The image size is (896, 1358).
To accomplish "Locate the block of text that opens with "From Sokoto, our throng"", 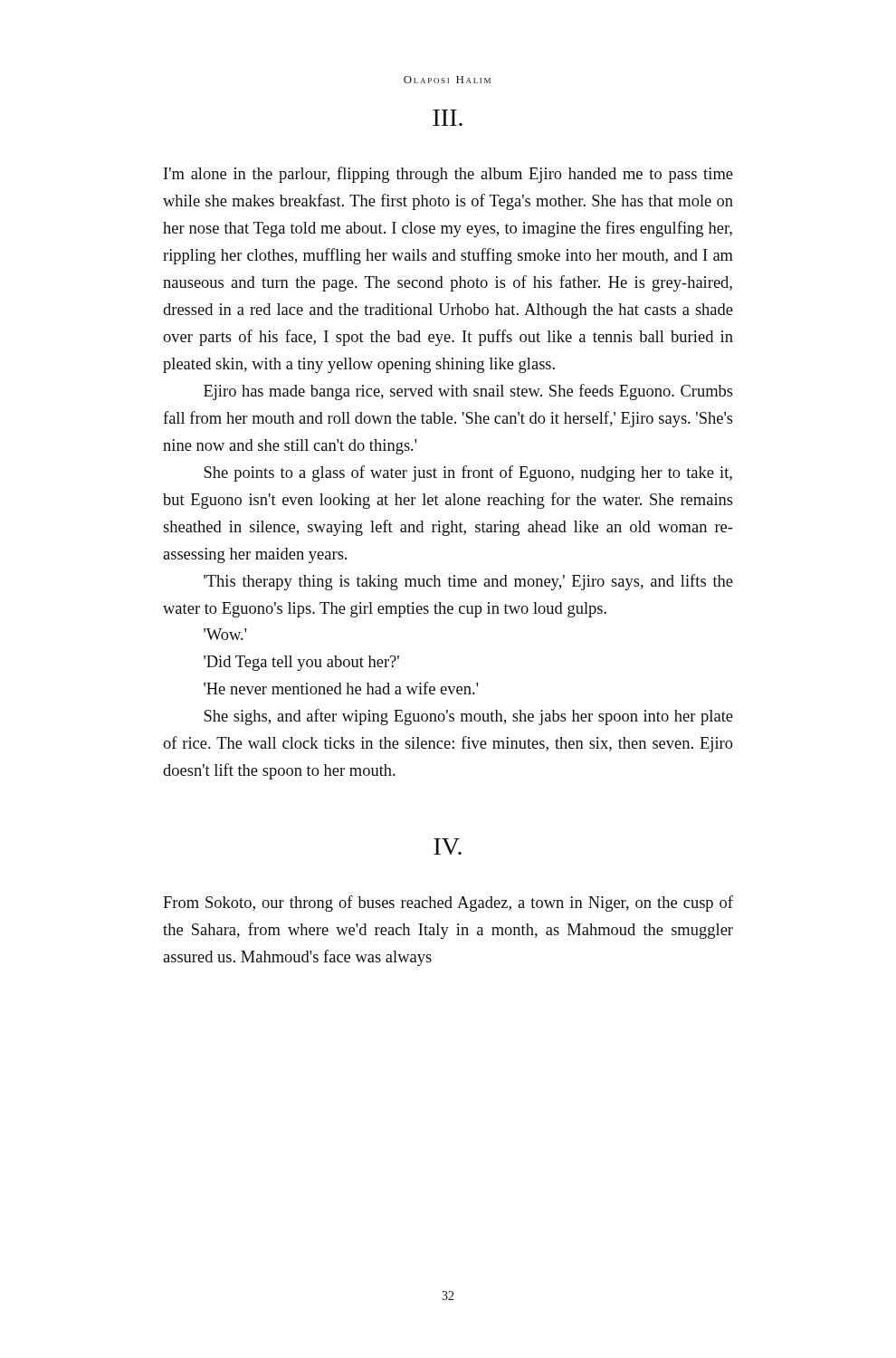I will [448, 931].
